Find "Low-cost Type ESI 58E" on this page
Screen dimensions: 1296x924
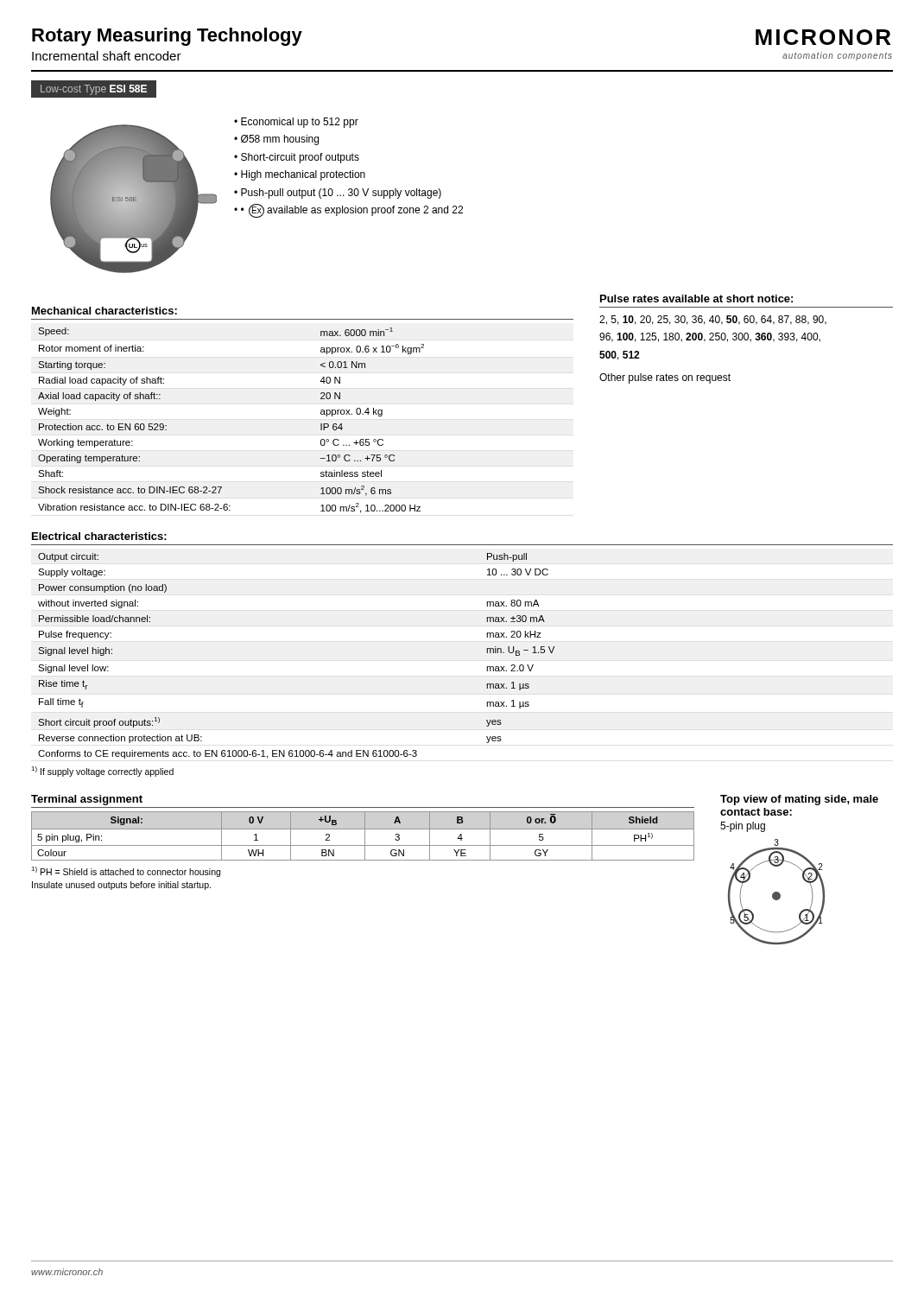point(93,89)
